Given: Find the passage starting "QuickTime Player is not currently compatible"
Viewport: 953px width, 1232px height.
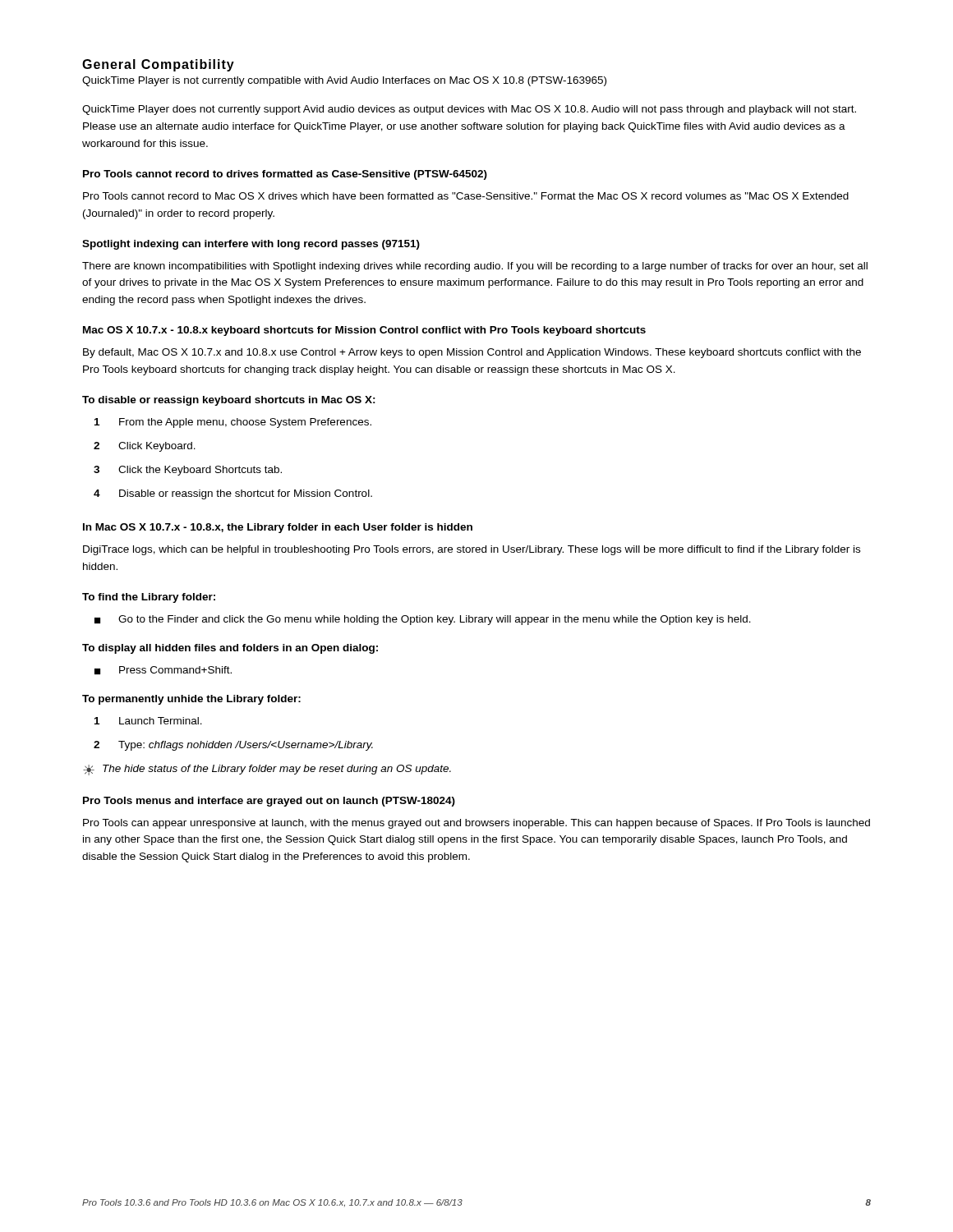Looking at the screenshot, I should coord(345,80).
